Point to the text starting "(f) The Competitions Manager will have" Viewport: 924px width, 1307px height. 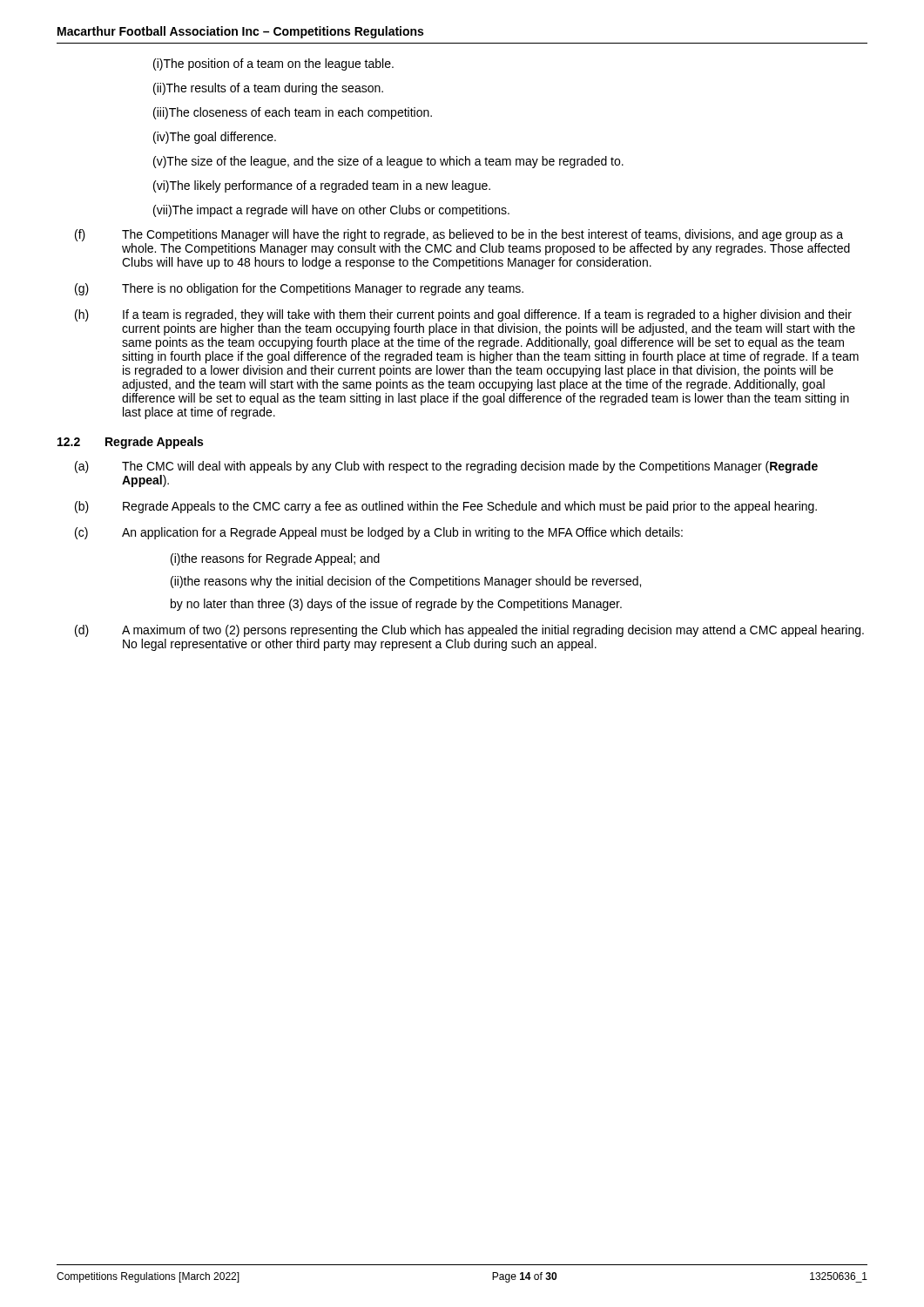coord(462,248)
